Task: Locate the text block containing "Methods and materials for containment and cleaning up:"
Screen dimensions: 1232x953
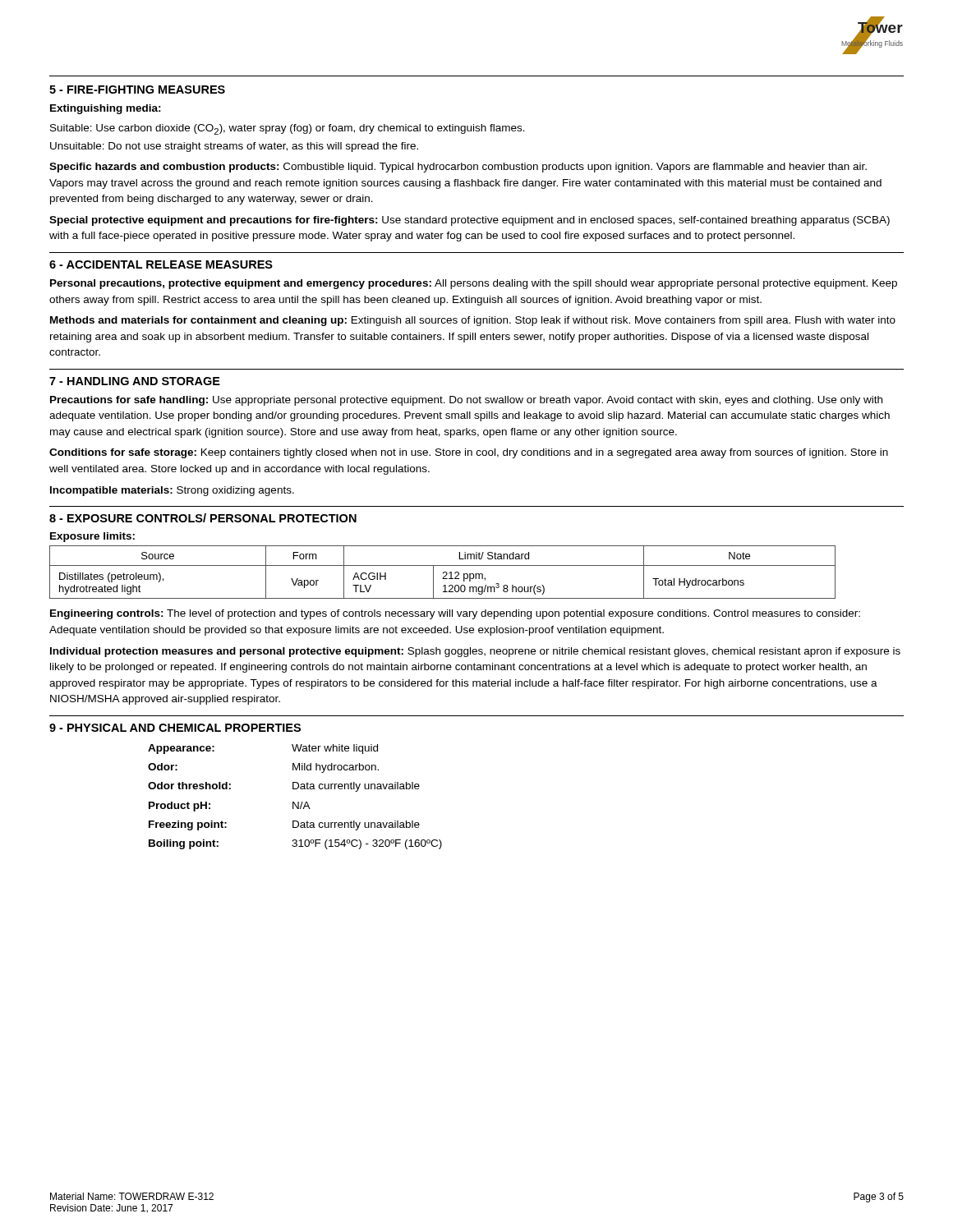Action: (476, 336)
